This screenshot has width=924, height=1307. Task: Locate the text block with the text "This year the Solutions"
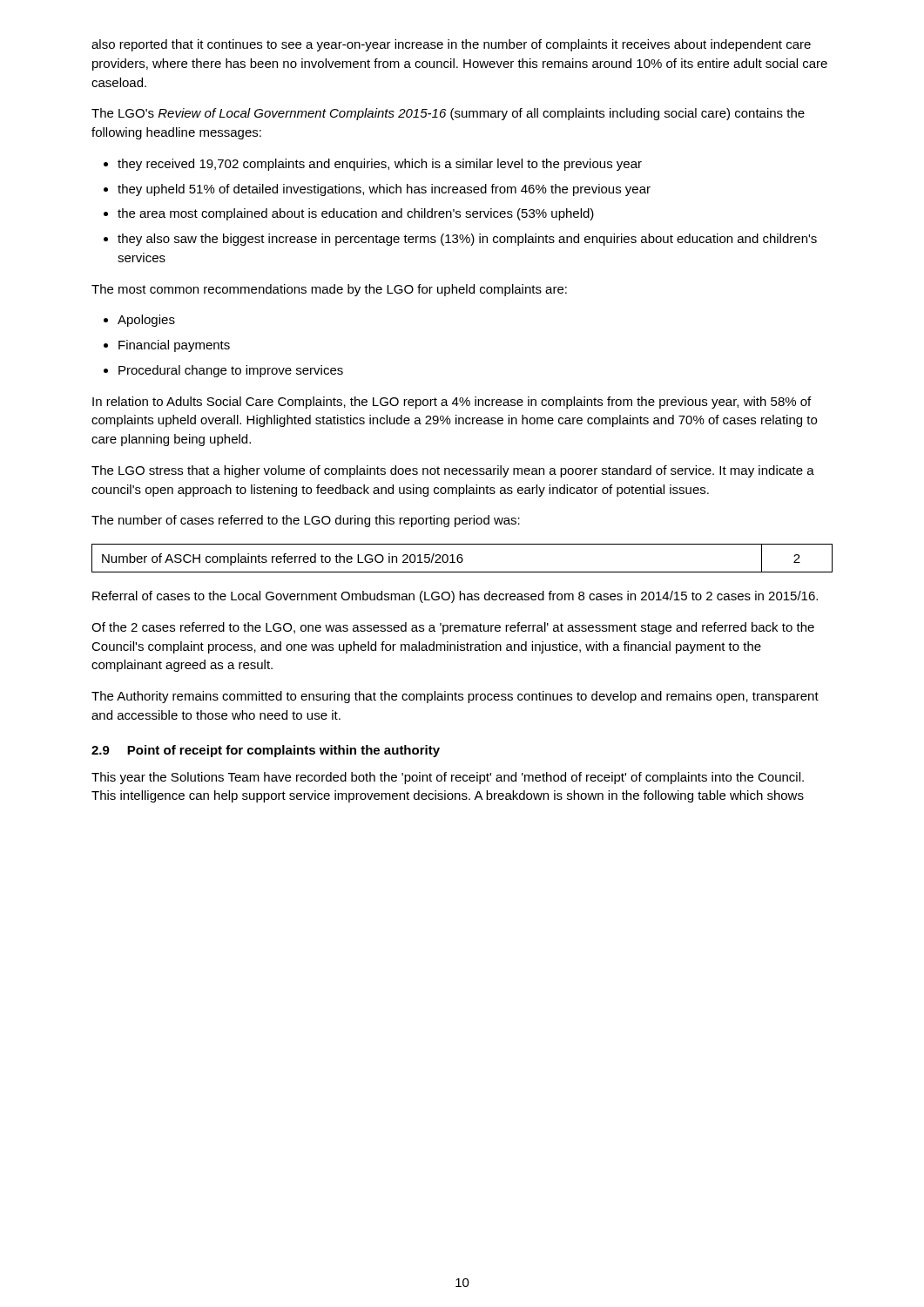click(462, 786)
